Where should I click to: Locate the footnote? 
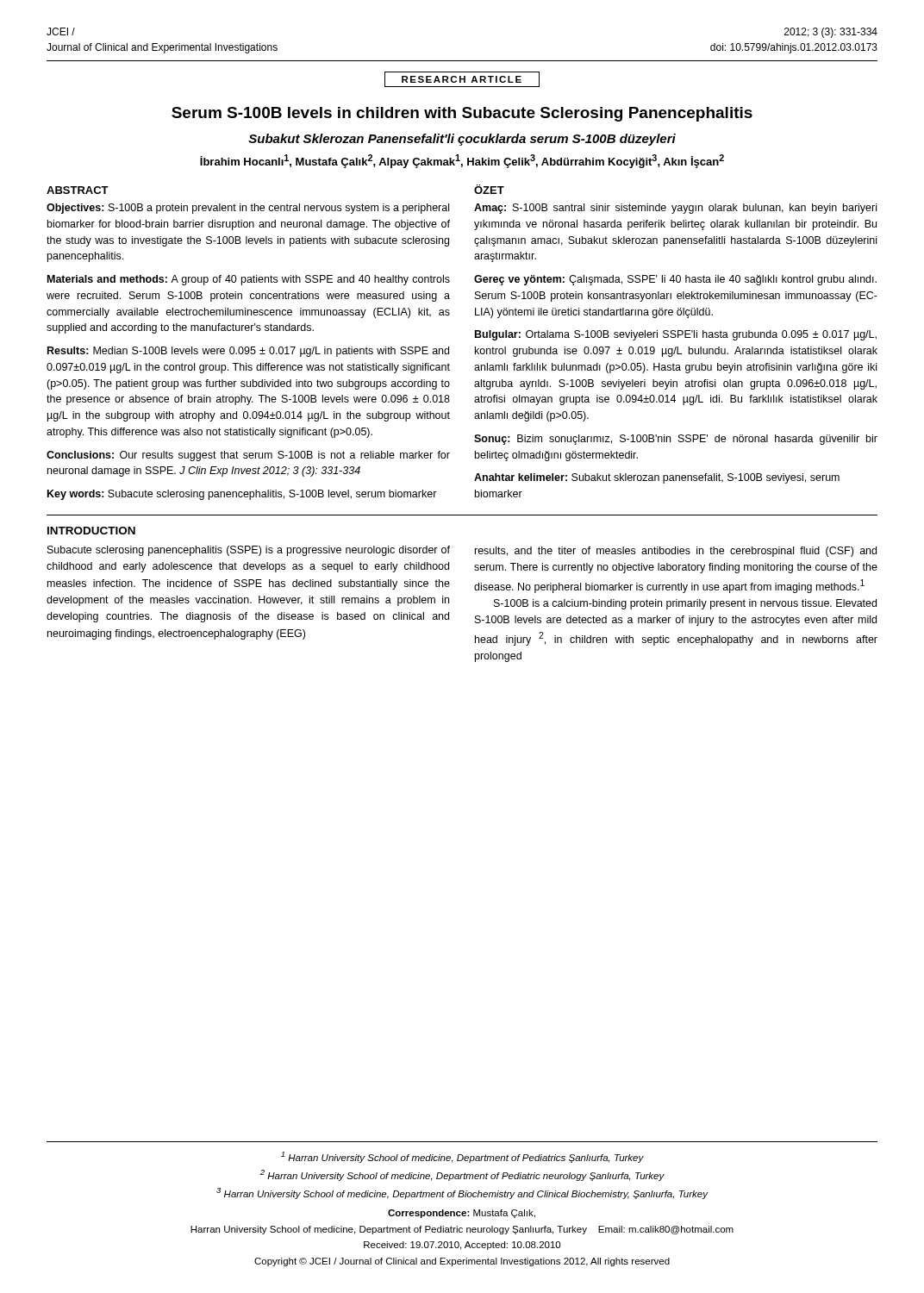[x=462, y=1208]
